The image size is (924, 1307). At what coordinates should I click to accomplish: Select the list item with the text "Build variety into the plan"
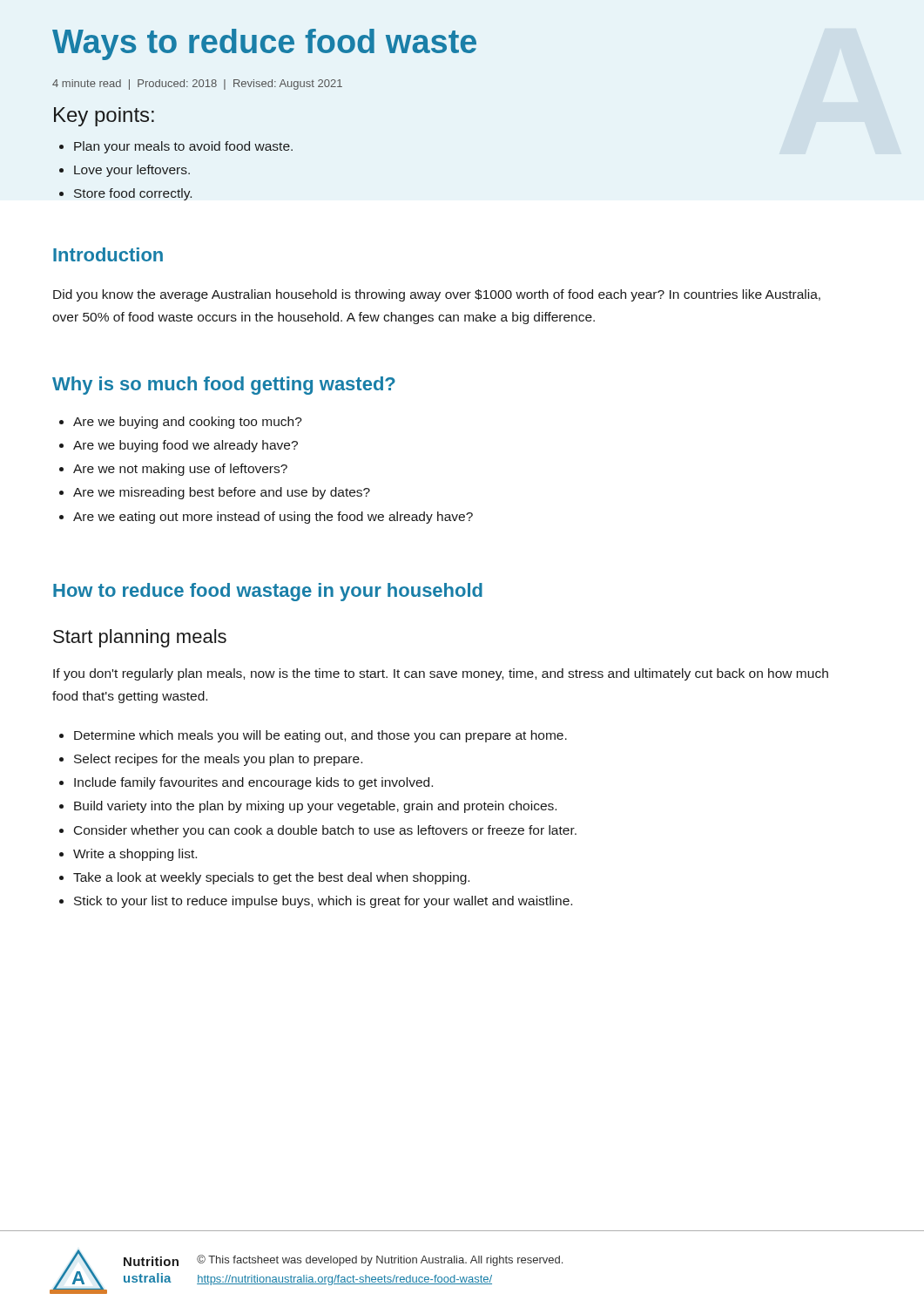[x=316, y=806]
